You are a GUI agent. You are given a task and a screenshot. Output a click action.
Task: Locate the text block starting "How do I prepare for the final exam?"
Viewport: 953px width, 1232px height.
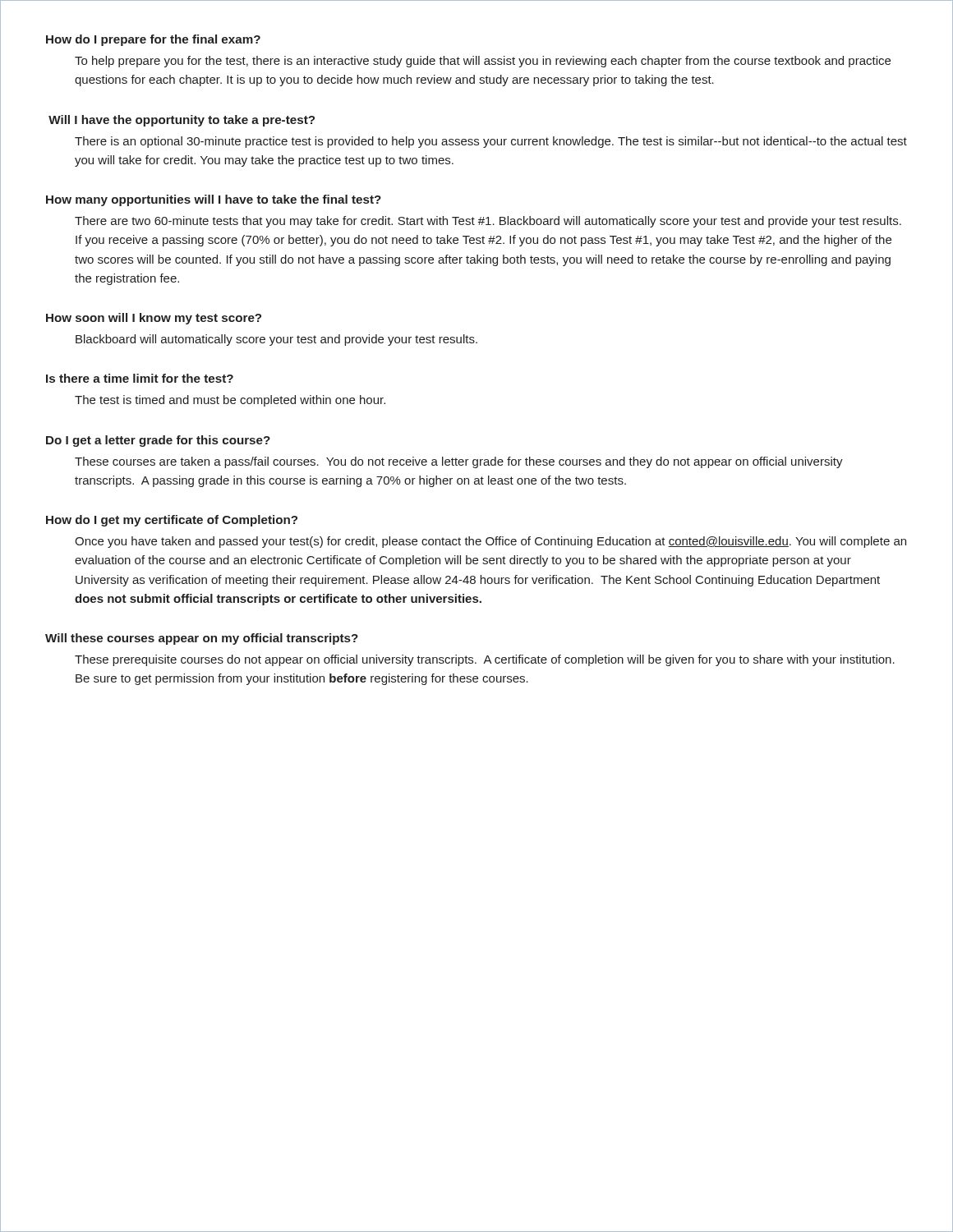[153, 39]
